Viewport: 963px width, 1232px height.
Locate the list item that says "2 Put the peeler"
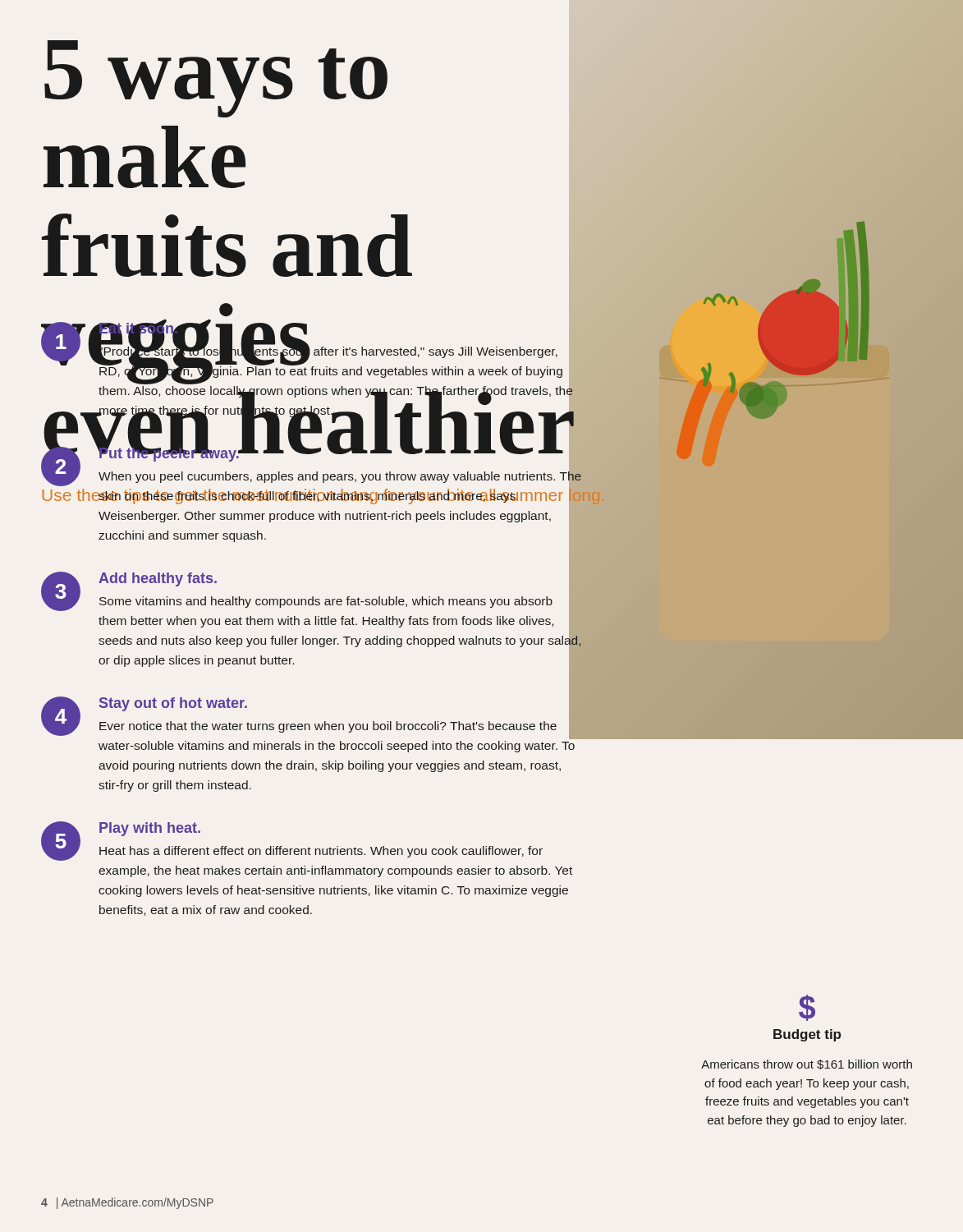tap(312, 495)
